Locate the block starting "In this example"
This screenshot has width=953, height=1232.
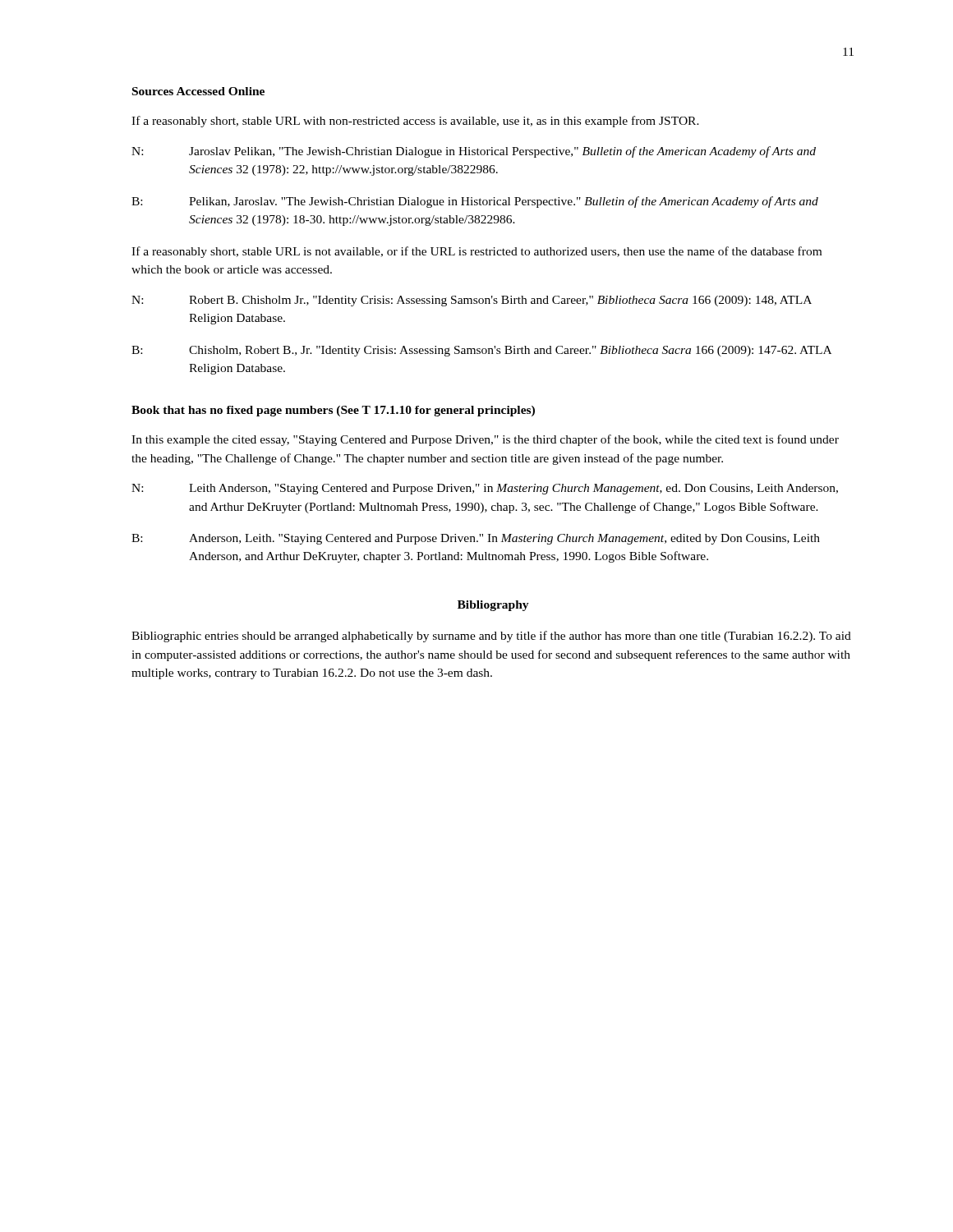[x=485, y=448]
